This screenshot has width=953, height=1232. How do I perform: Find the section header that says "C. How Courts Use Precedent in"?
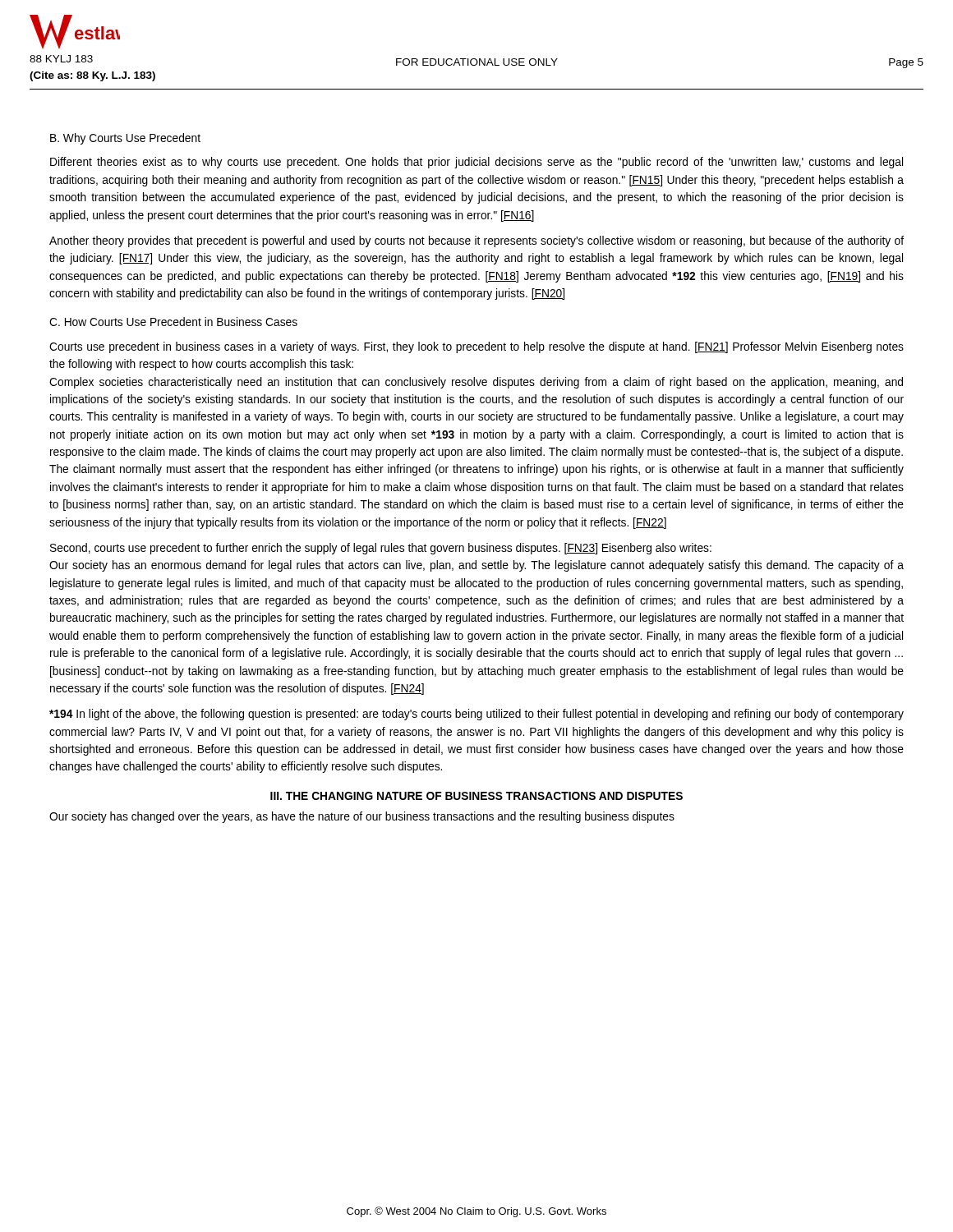173,323
